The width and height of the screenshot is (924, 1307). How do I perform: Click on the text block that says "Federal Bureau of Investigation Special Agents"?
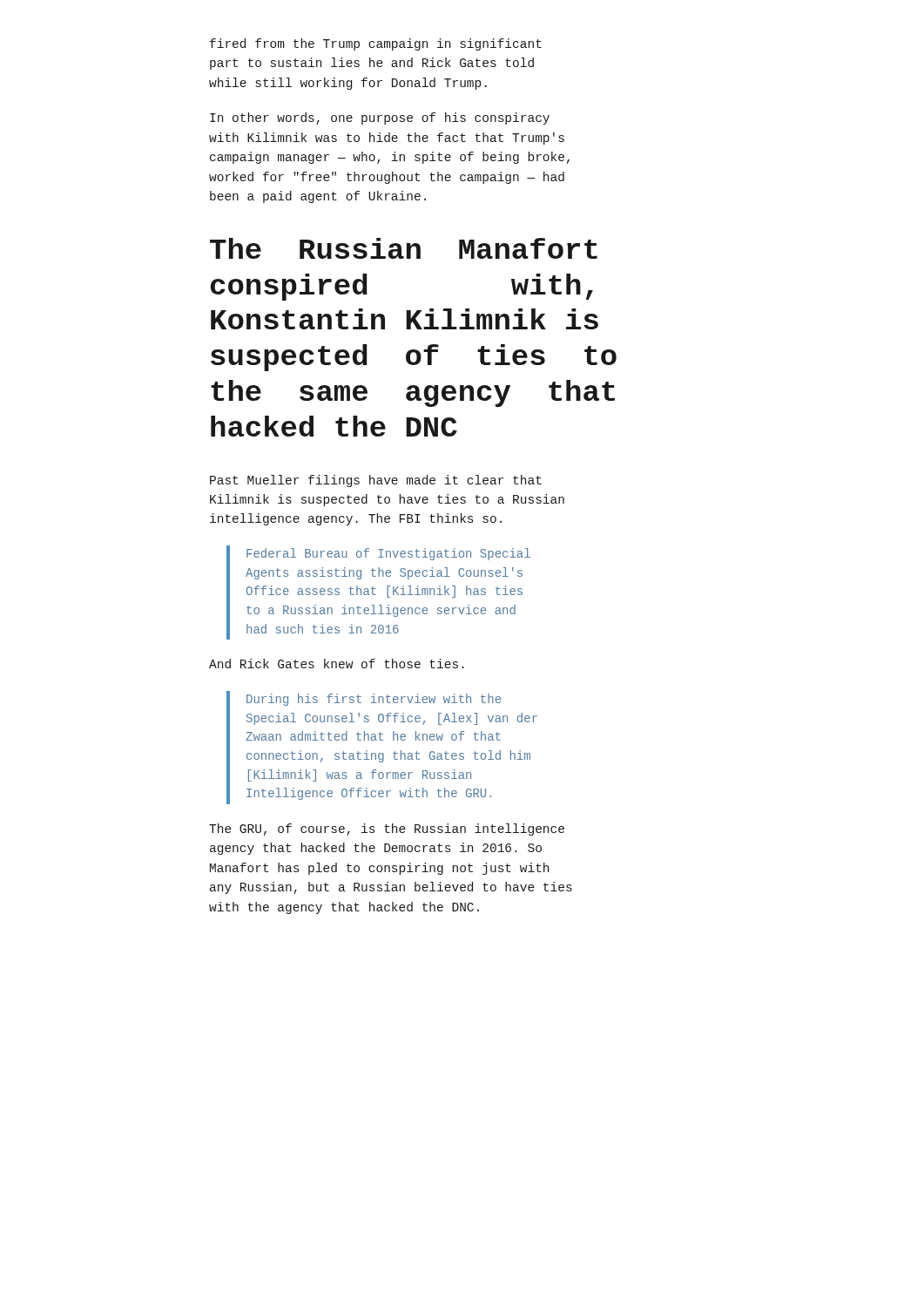point(470,593)
